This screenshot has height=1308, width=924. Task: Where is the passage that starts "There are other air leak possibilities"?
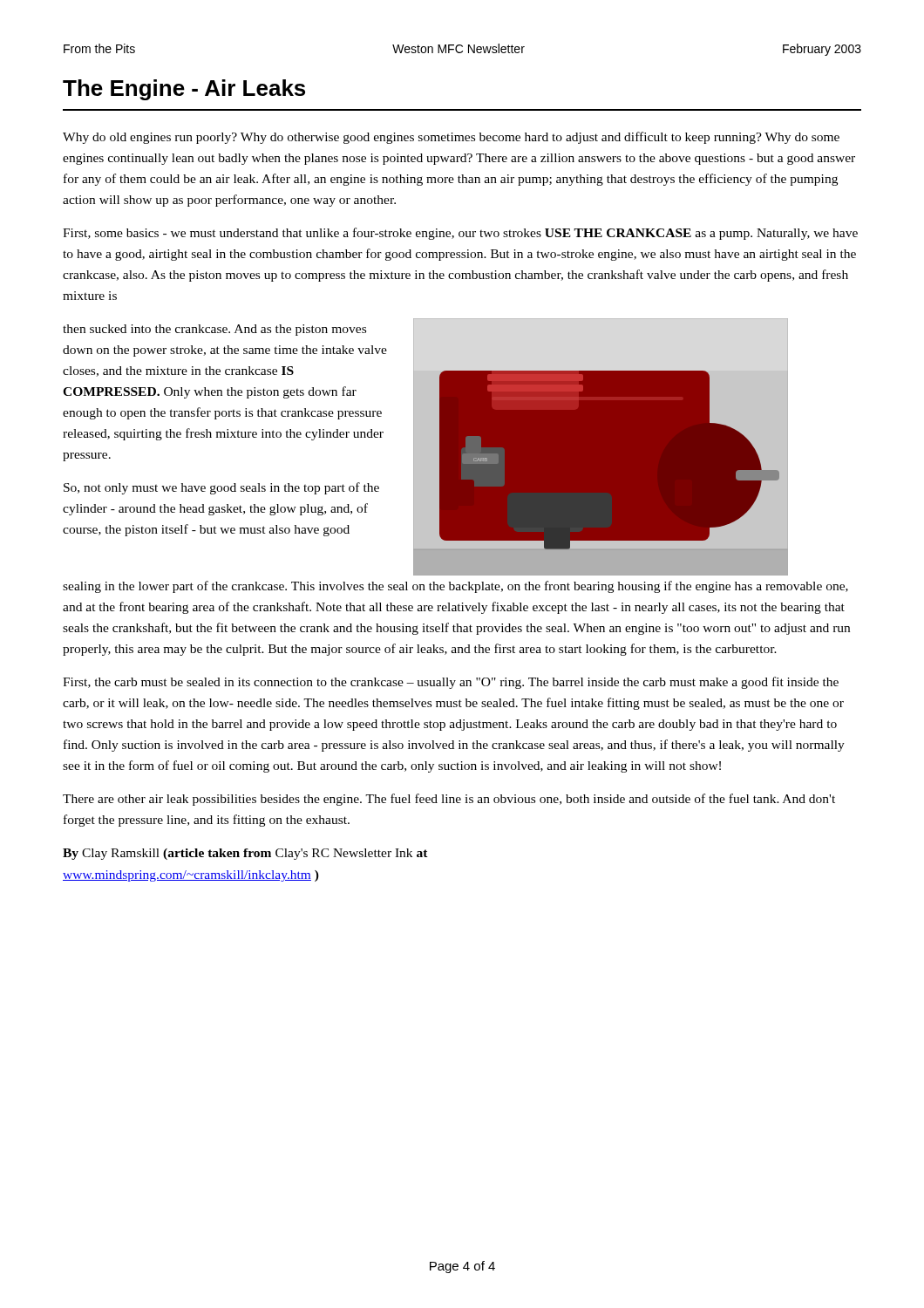click(449, 809)
